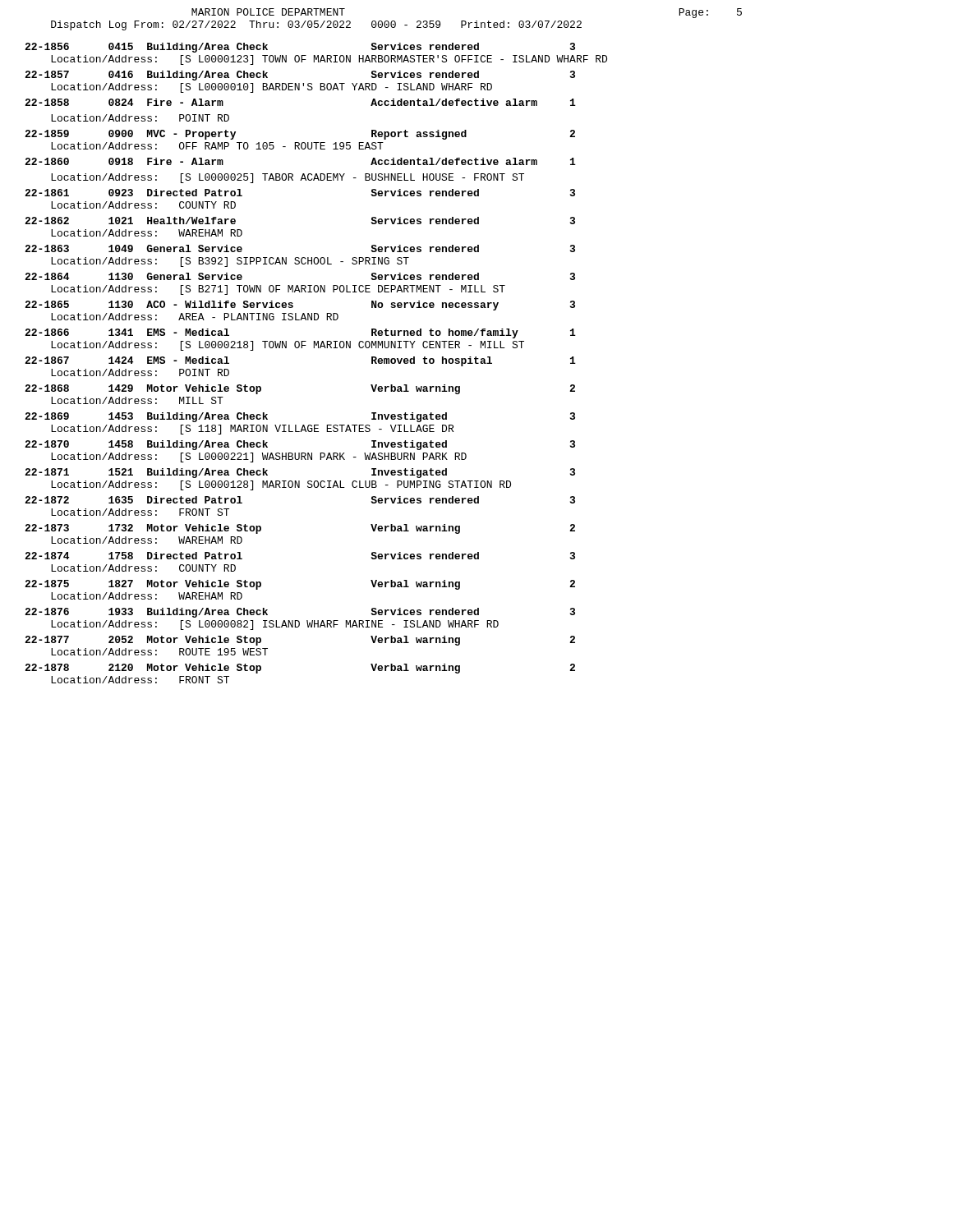Find the text block that says "22-1874 1758 Directed Patrol Services rendered 3 Location/Address:"
953x1232 pixels.
click(476, 563)
